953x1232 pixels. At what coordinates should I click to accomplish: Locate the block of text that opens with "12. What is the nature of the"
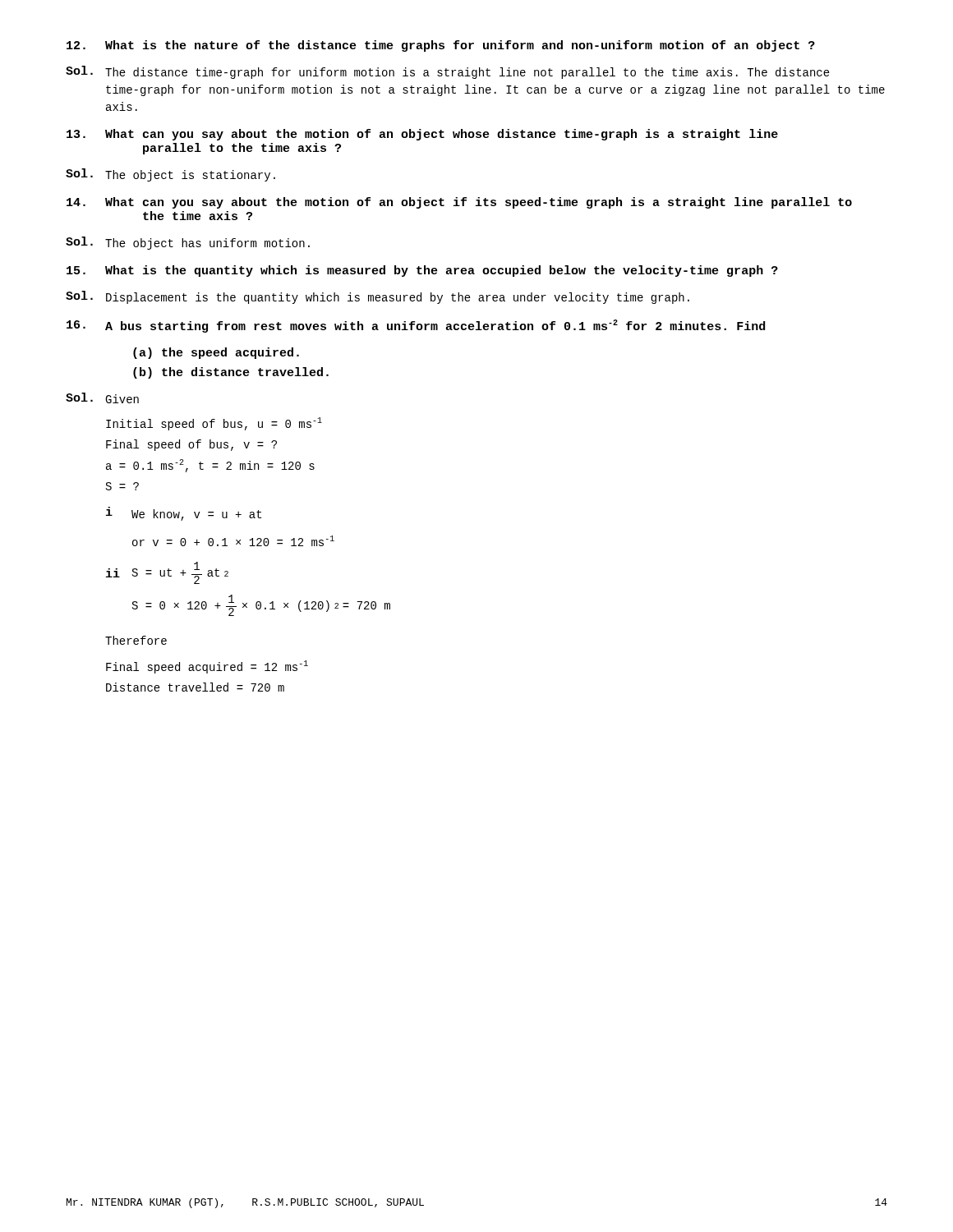[476, 46]
